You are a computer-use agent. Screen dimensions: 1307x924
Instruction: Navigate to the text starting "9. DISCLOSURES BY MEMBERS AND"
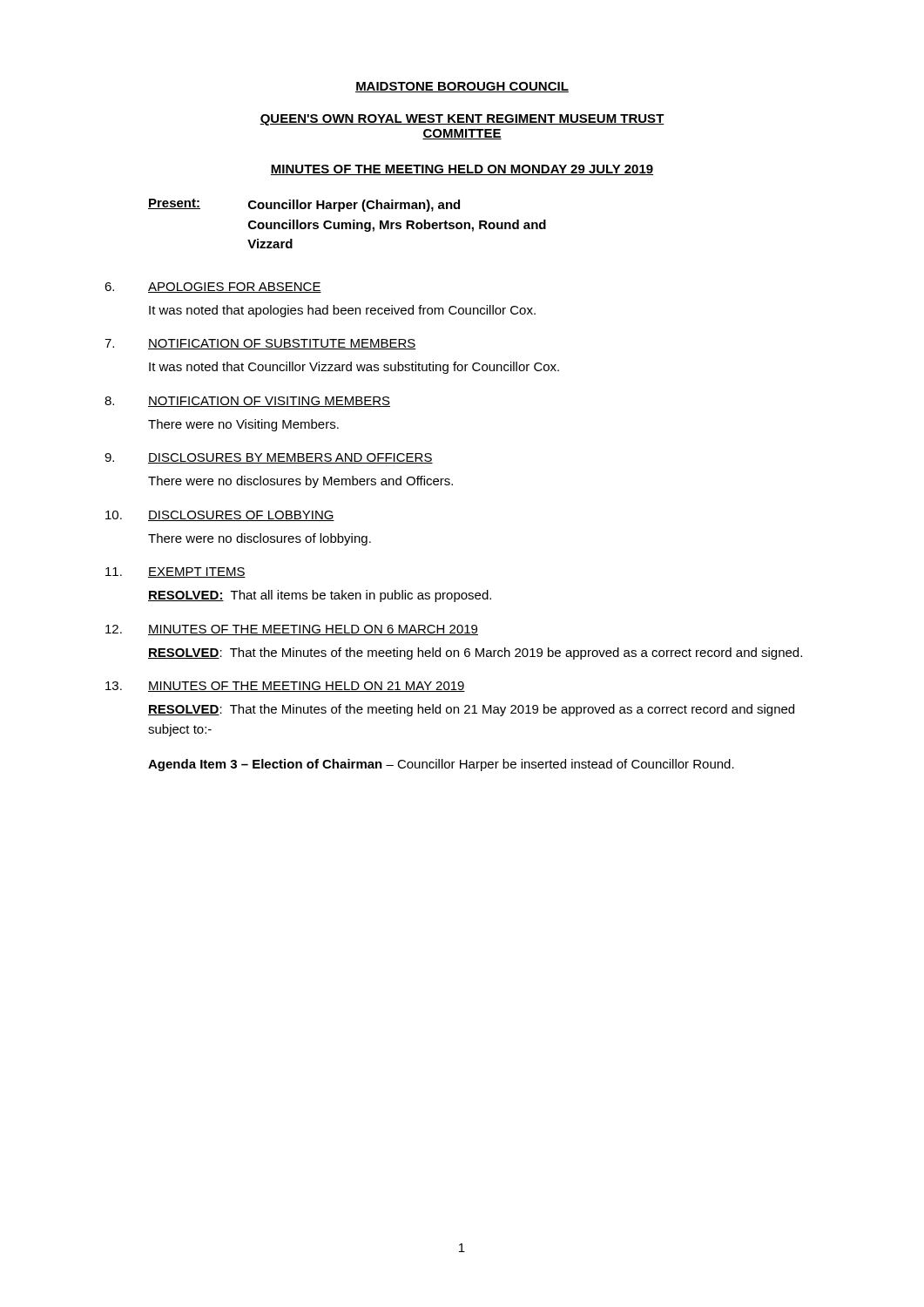(422, 457)
